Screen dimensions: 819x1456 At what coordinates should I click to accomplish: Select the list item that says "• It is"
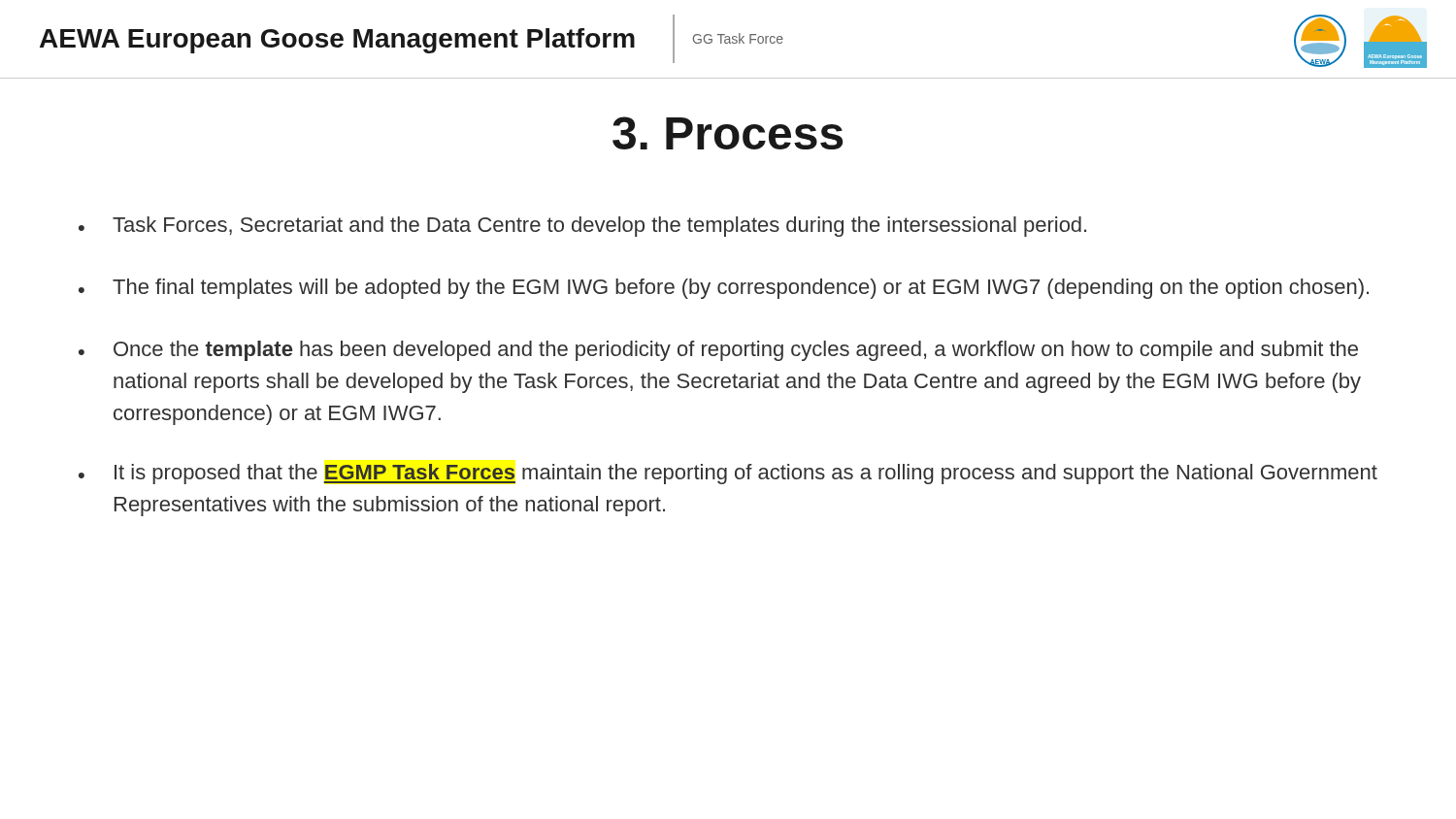(728, 488)
